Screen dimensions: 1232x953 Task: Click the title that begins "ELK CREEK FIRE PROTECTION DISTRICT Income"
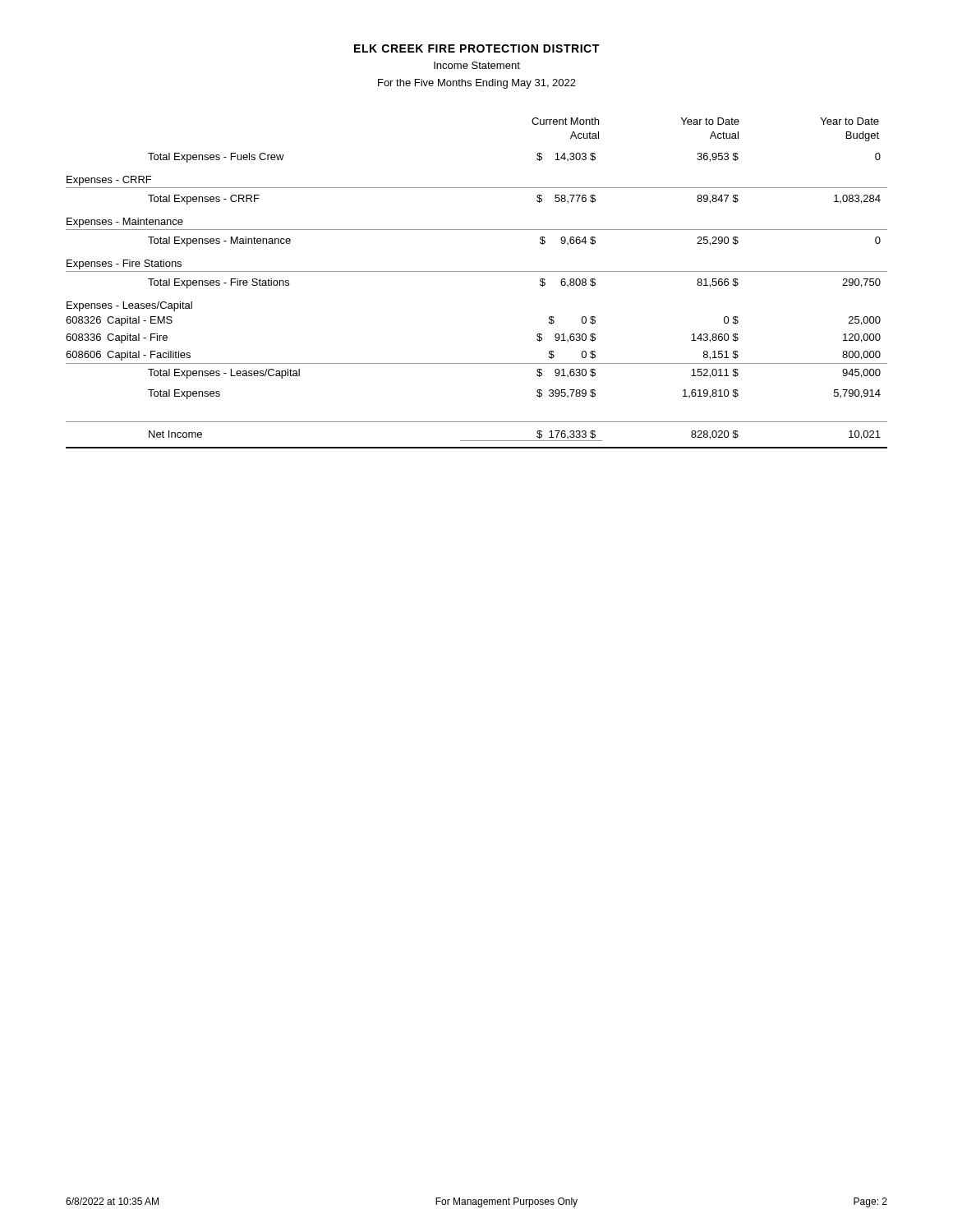tap(476, 66)
